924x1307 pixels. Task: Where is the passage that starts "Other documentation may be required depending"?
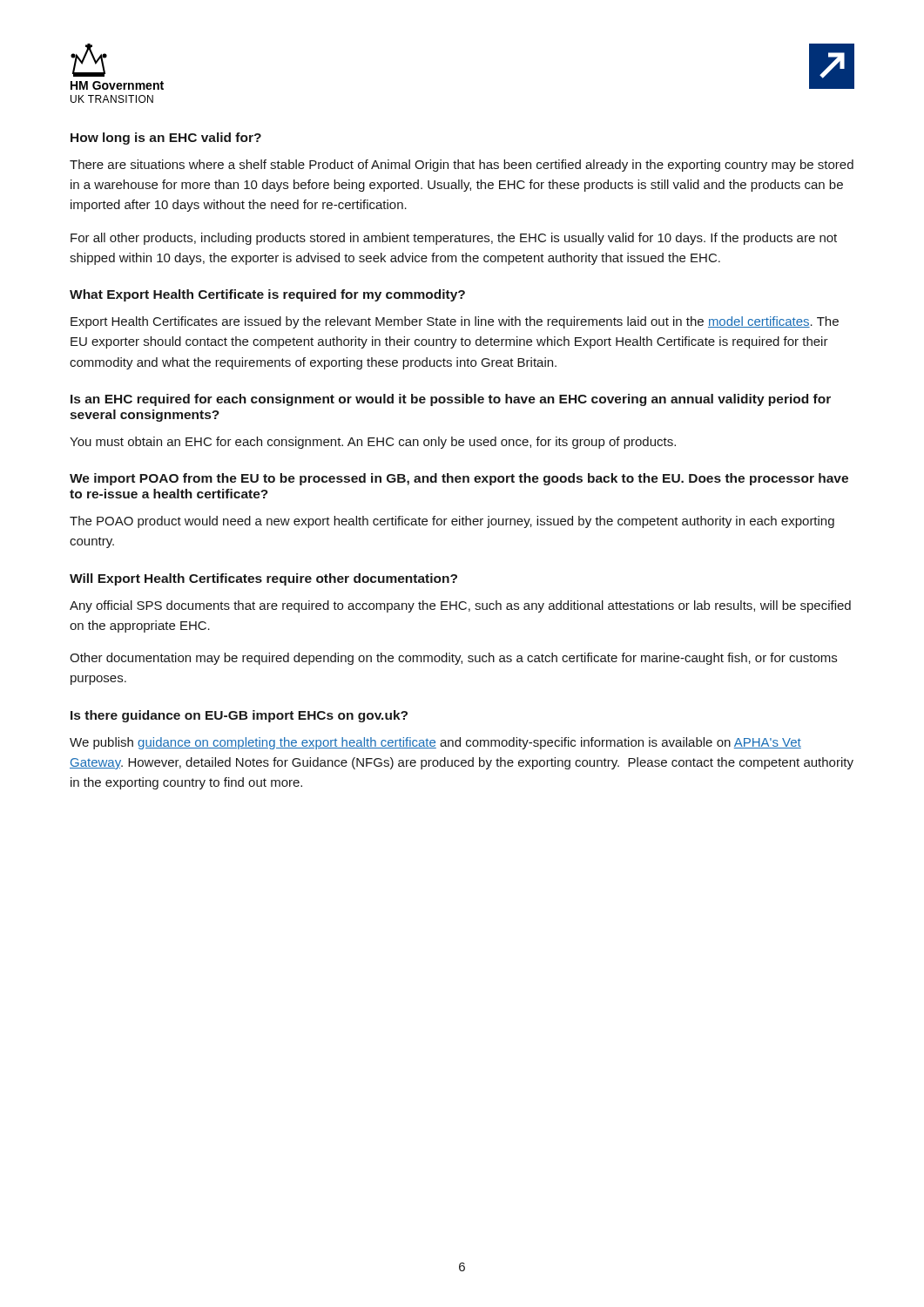pos(454,668)
